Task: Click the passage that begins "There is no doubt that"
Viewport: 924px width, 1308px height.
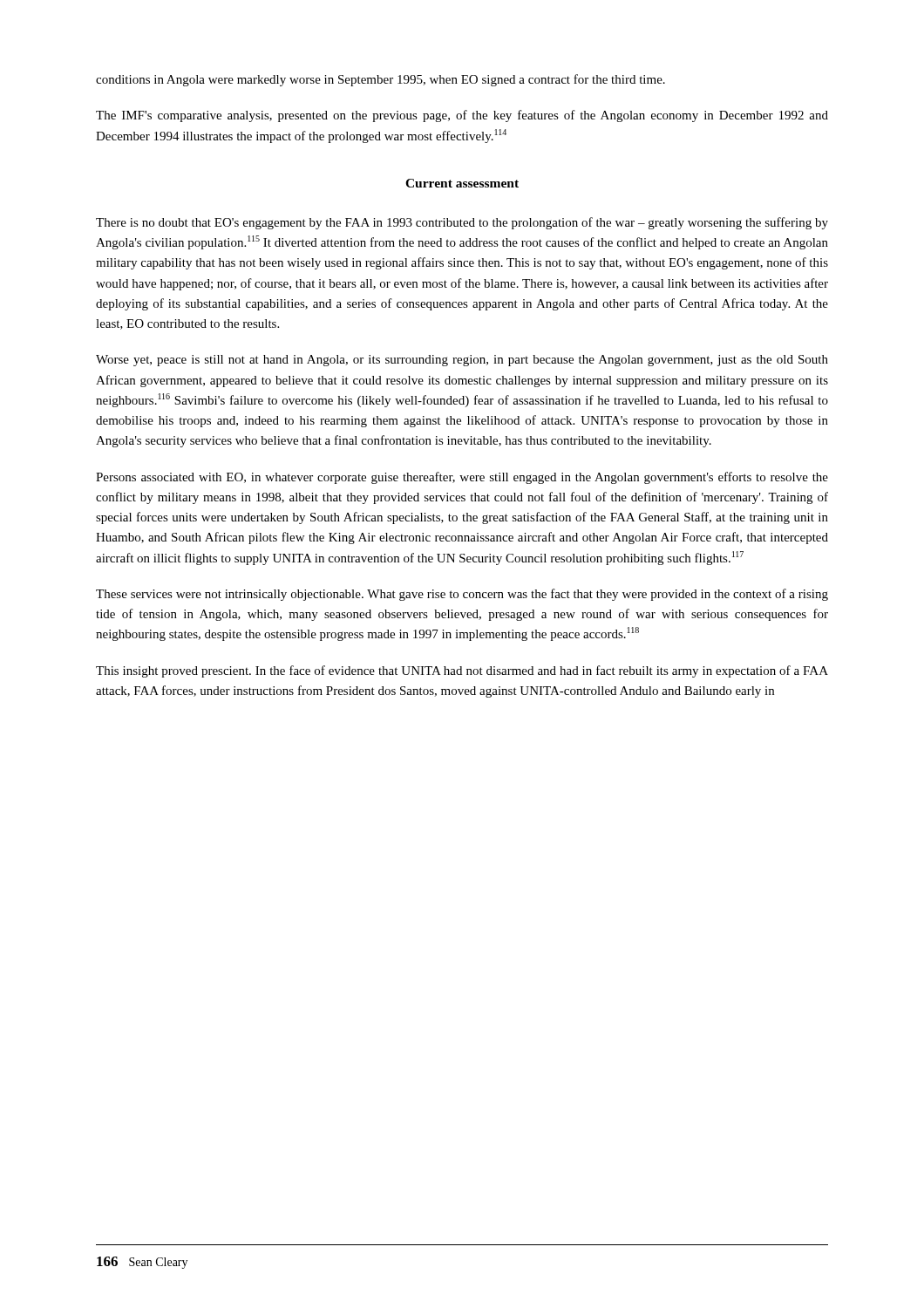Action: click(462, 273)
